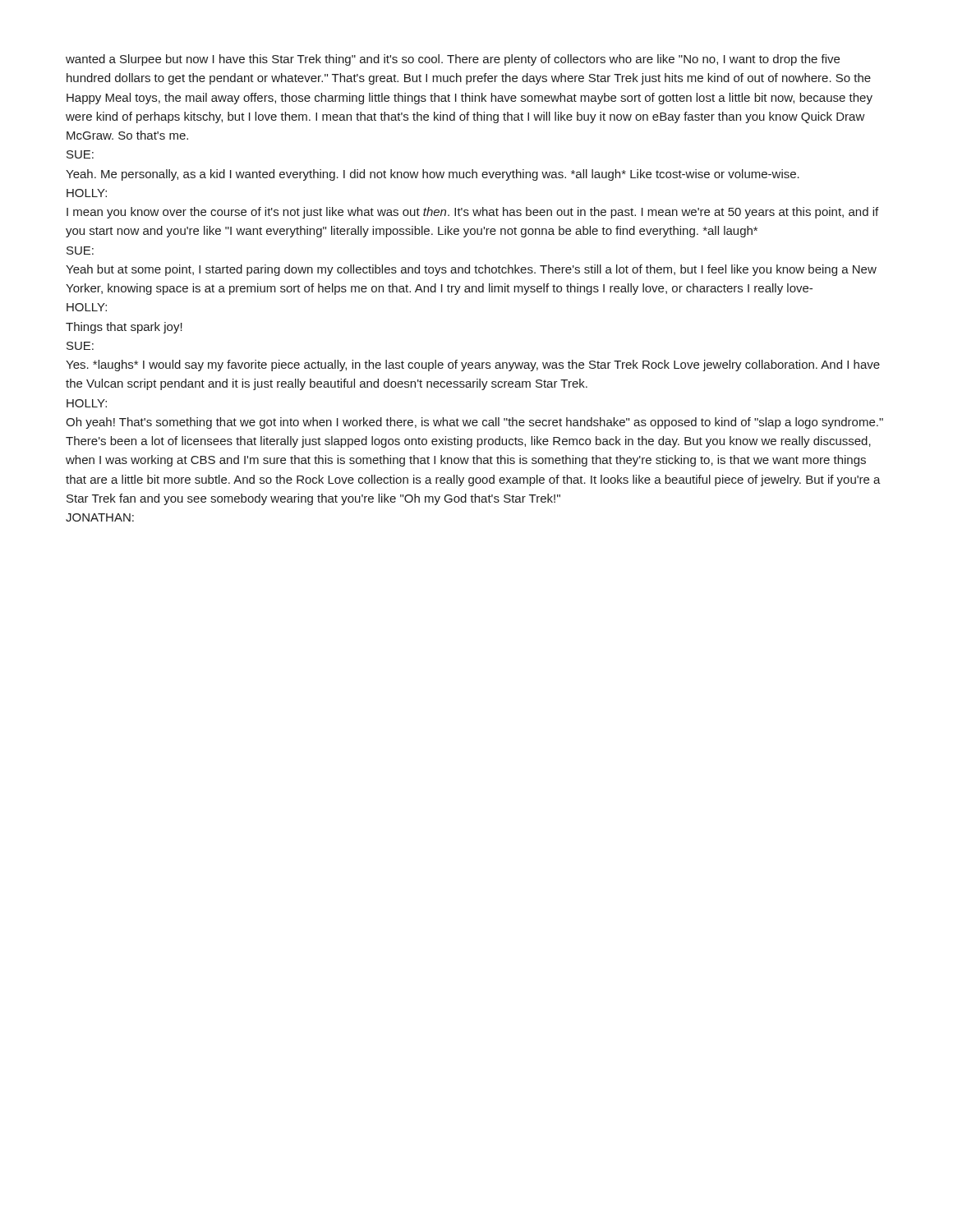Click the passage that begins "HOLLY: Oh yeah! That's"
Viewport: 953px width, 1232px height.
(x=476, y=450)
